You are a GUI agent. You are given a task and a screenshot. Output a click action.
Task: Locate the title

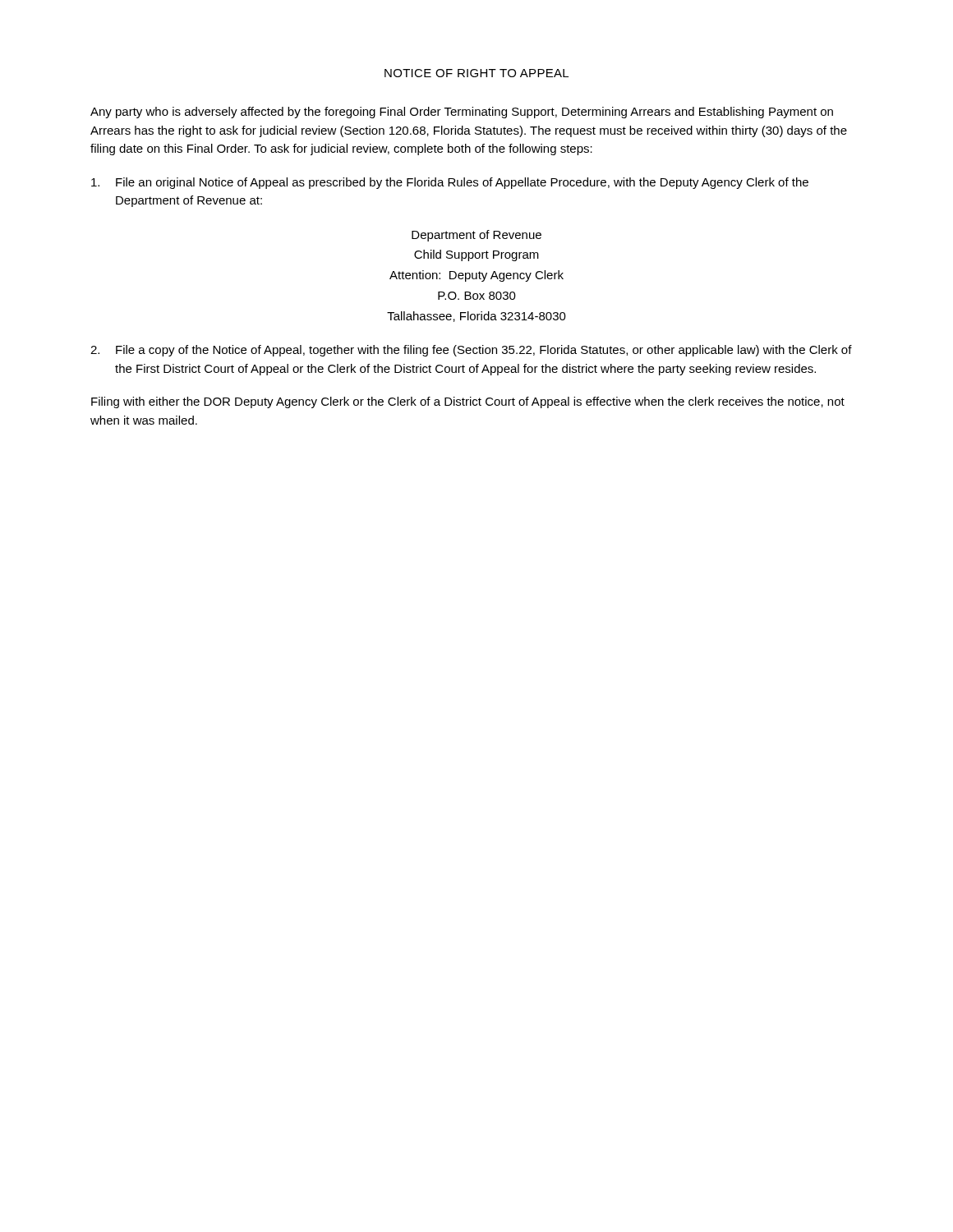click(476, 73)
